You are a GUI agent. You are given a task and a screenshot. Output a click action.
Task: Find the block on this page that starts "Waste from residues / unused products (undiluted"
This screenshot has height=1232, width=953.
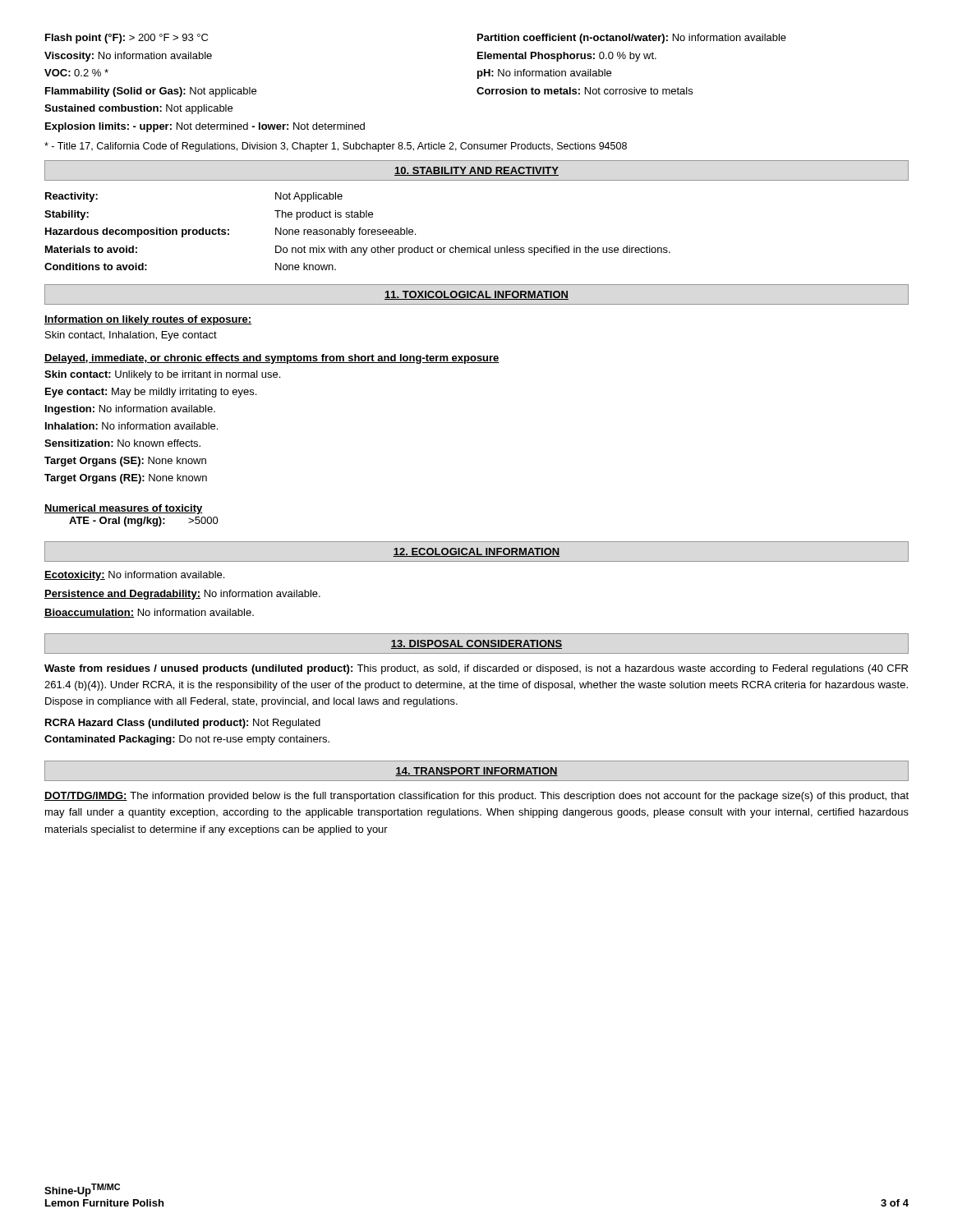pos(476,684)
